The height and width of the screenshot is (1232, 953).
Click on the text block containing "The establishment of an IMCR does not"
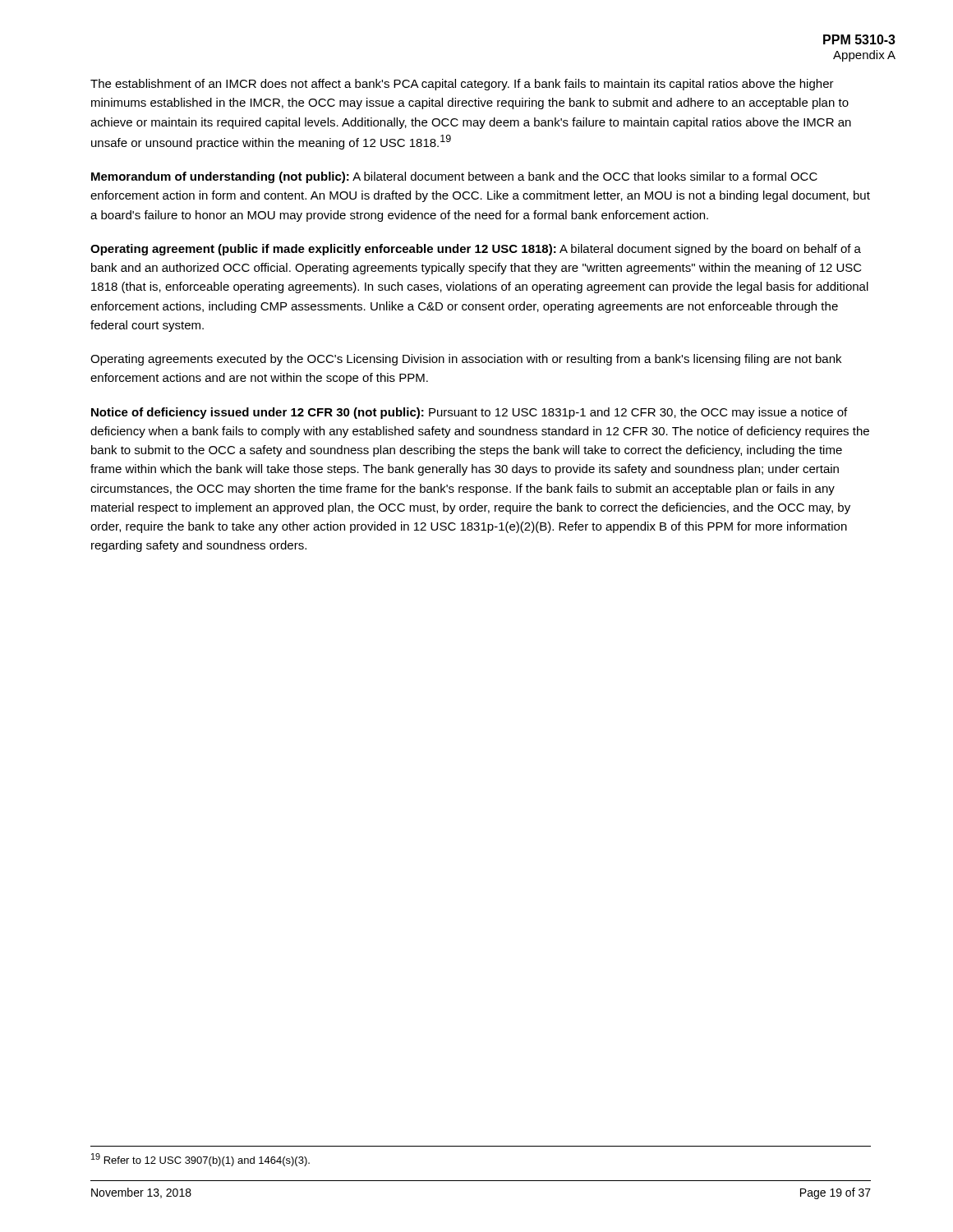pyautogui.click(x=481, y=113)
